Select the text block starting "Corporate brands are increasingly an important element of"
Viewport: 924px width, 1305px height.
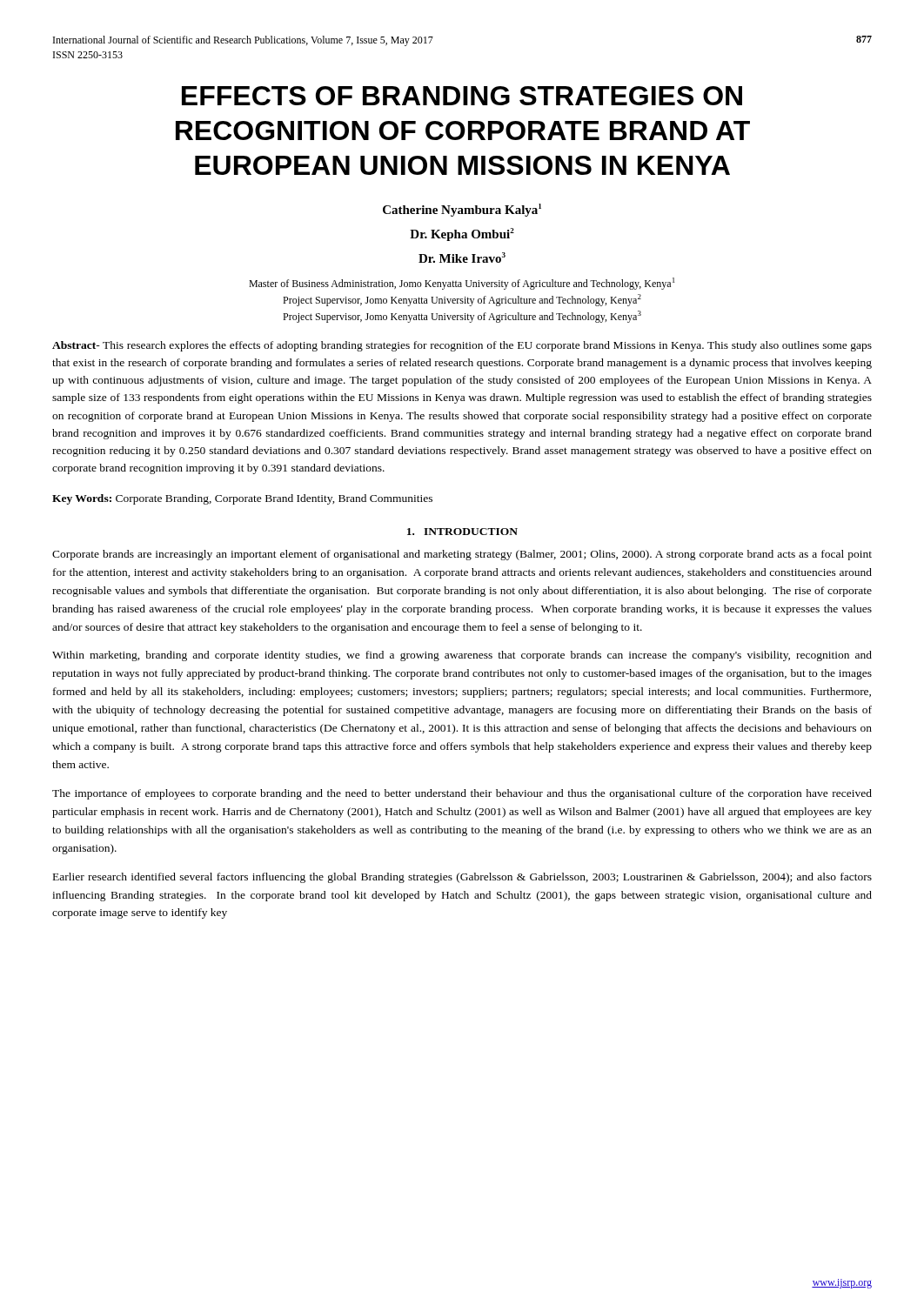pos(462,590)
